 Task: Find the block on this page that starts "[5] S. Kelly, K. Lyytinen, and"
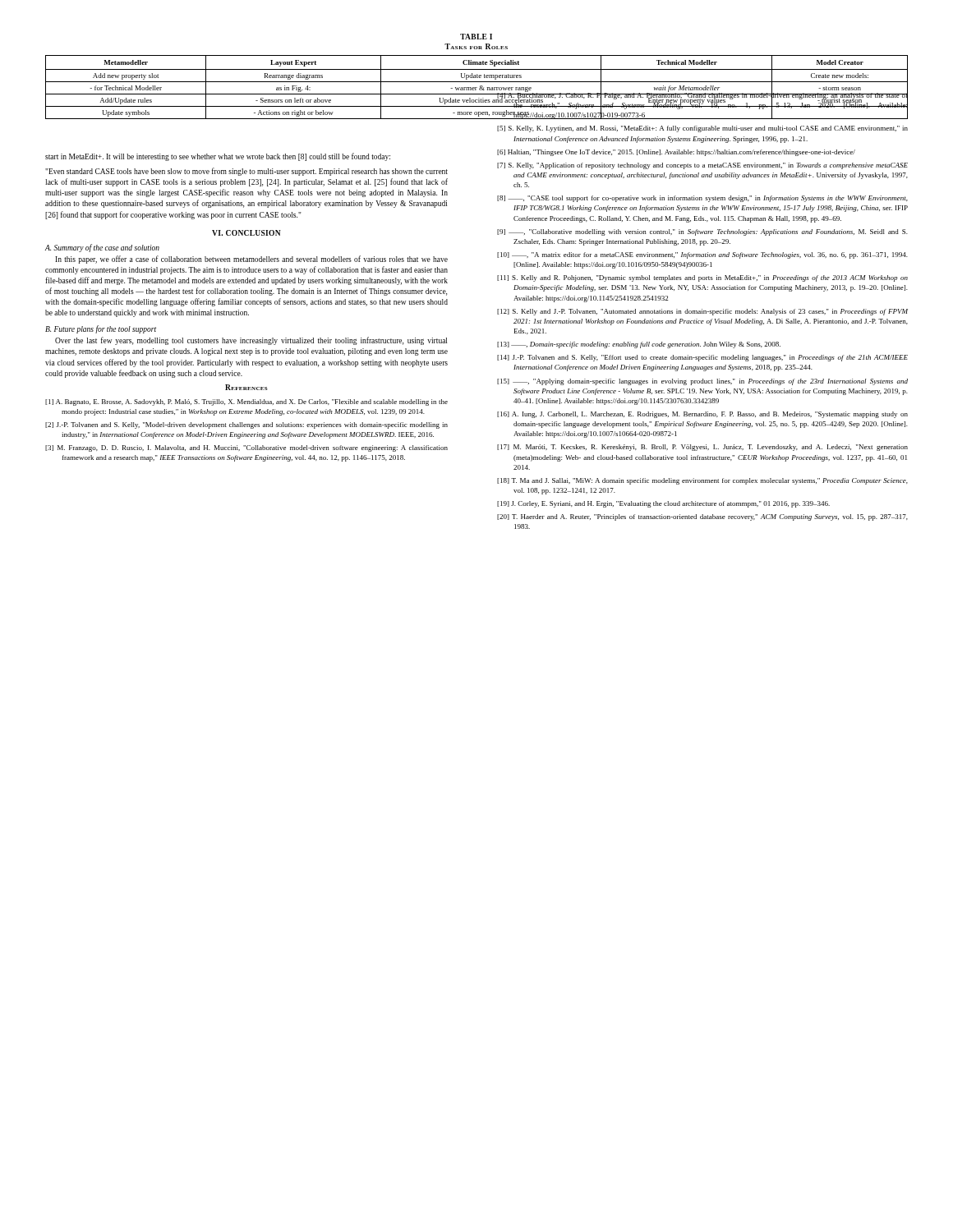[x=702, y=133]
